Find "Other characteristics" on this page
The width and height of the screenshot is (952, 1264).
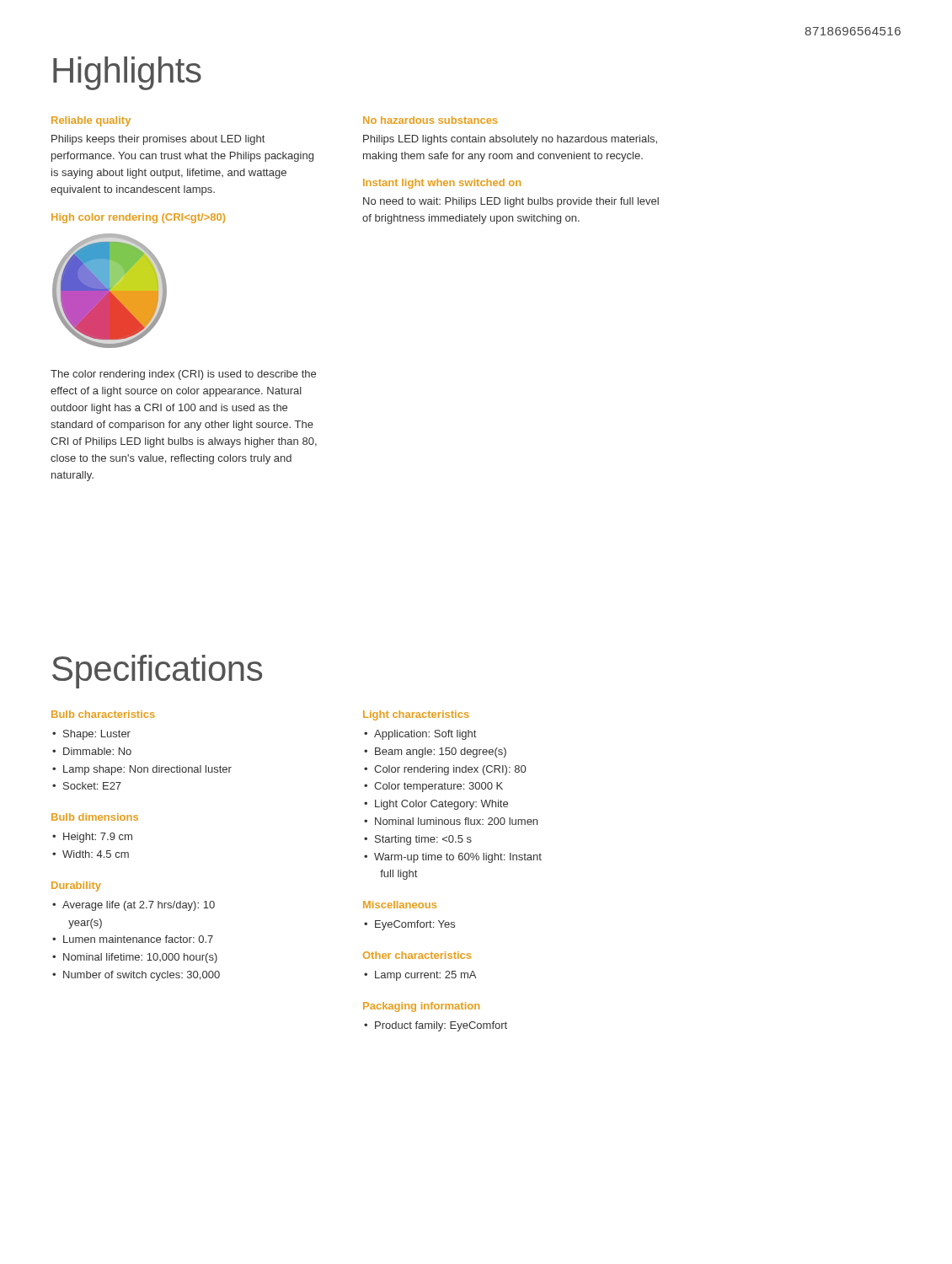coord(417,955)
